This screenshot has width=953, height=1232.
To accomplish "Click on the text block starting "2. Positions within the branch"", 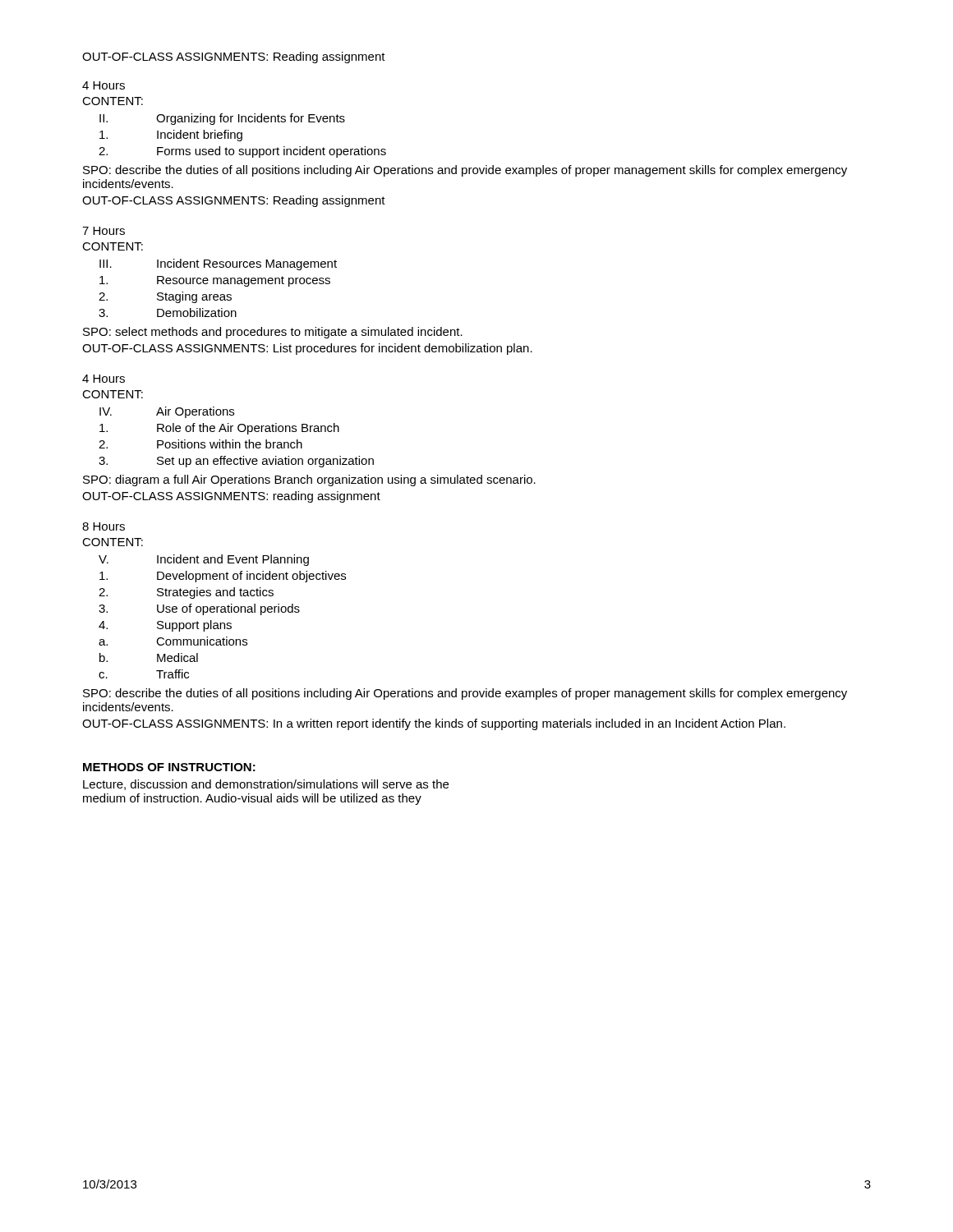I will pos(200,444).
